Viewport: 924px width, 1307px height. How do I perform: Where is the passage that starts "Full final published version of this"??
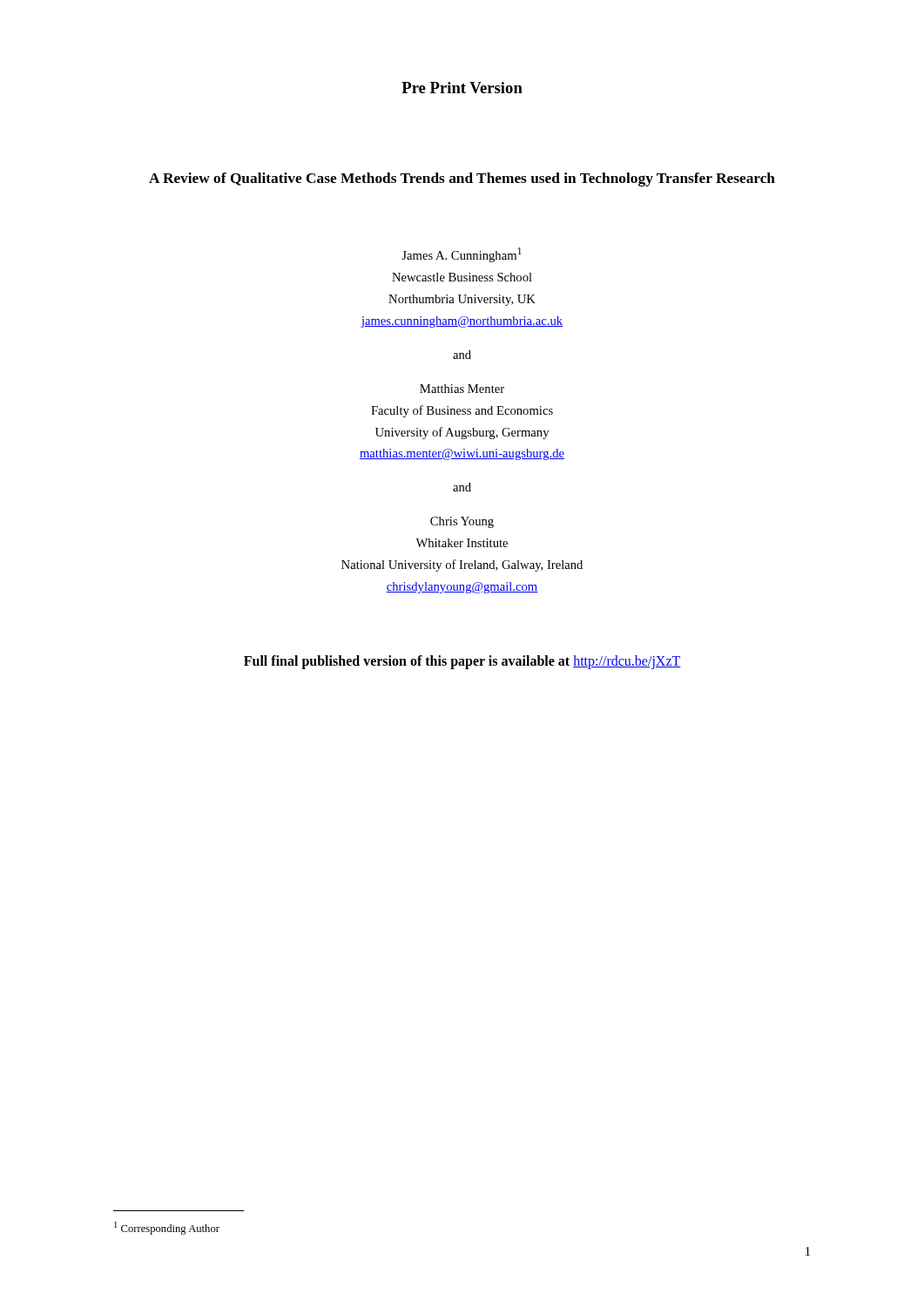point(462,661)
